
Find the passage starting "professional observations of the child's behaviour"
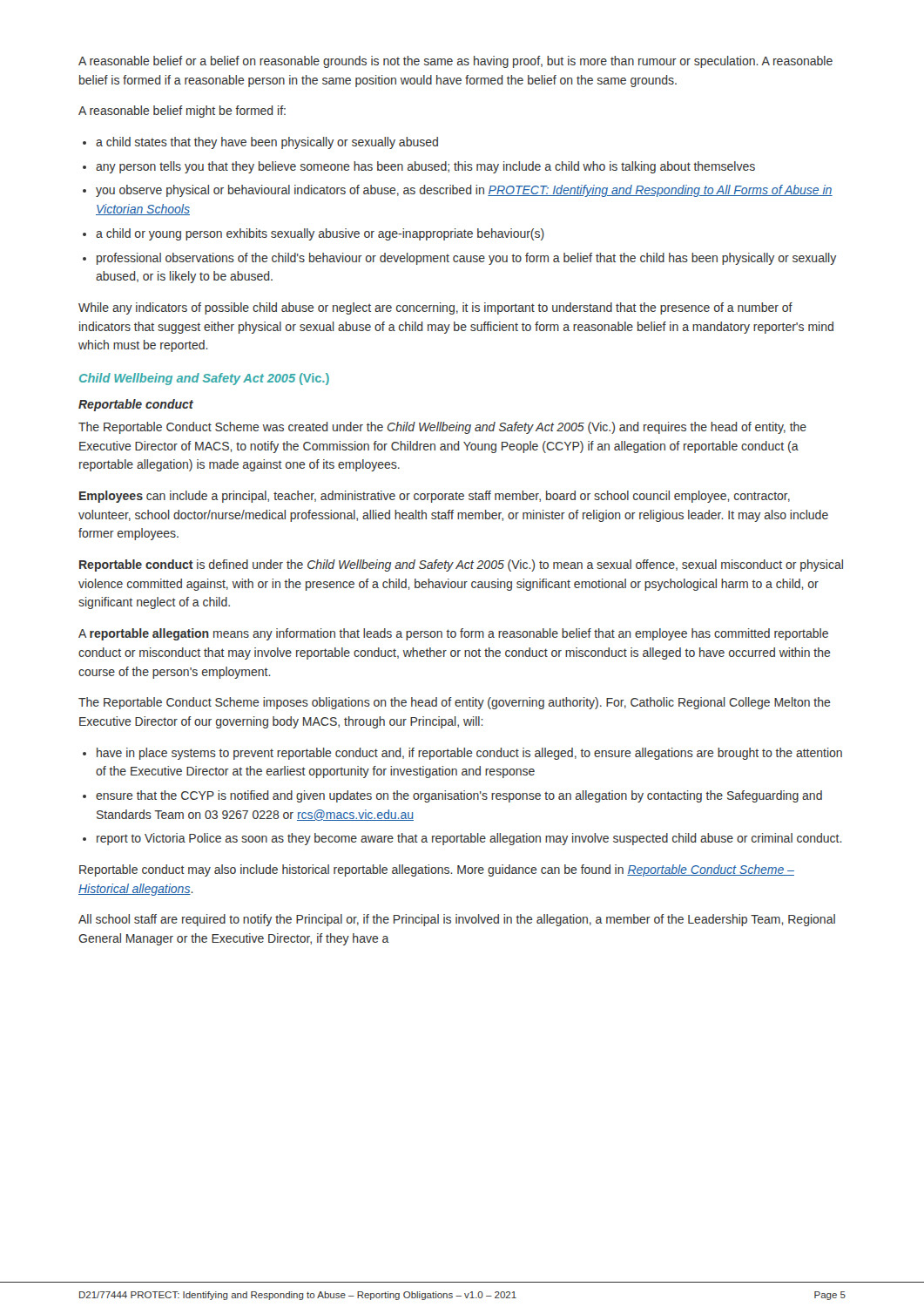[466, 267]
